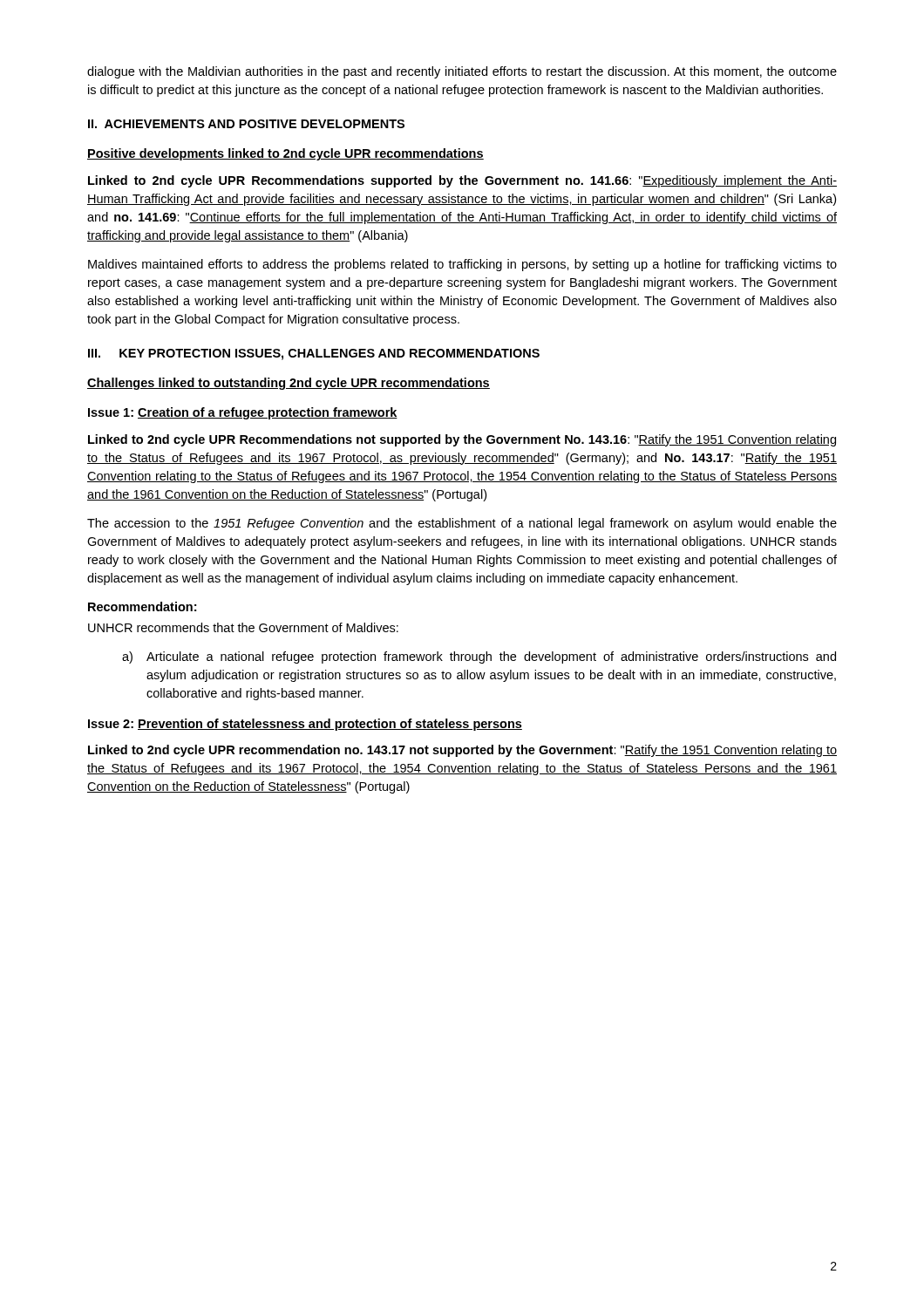This screenshot has height=1308, width=924.
Task: Click on the section header that reads "Issue 1: Creation"
Action: point(242,413)
